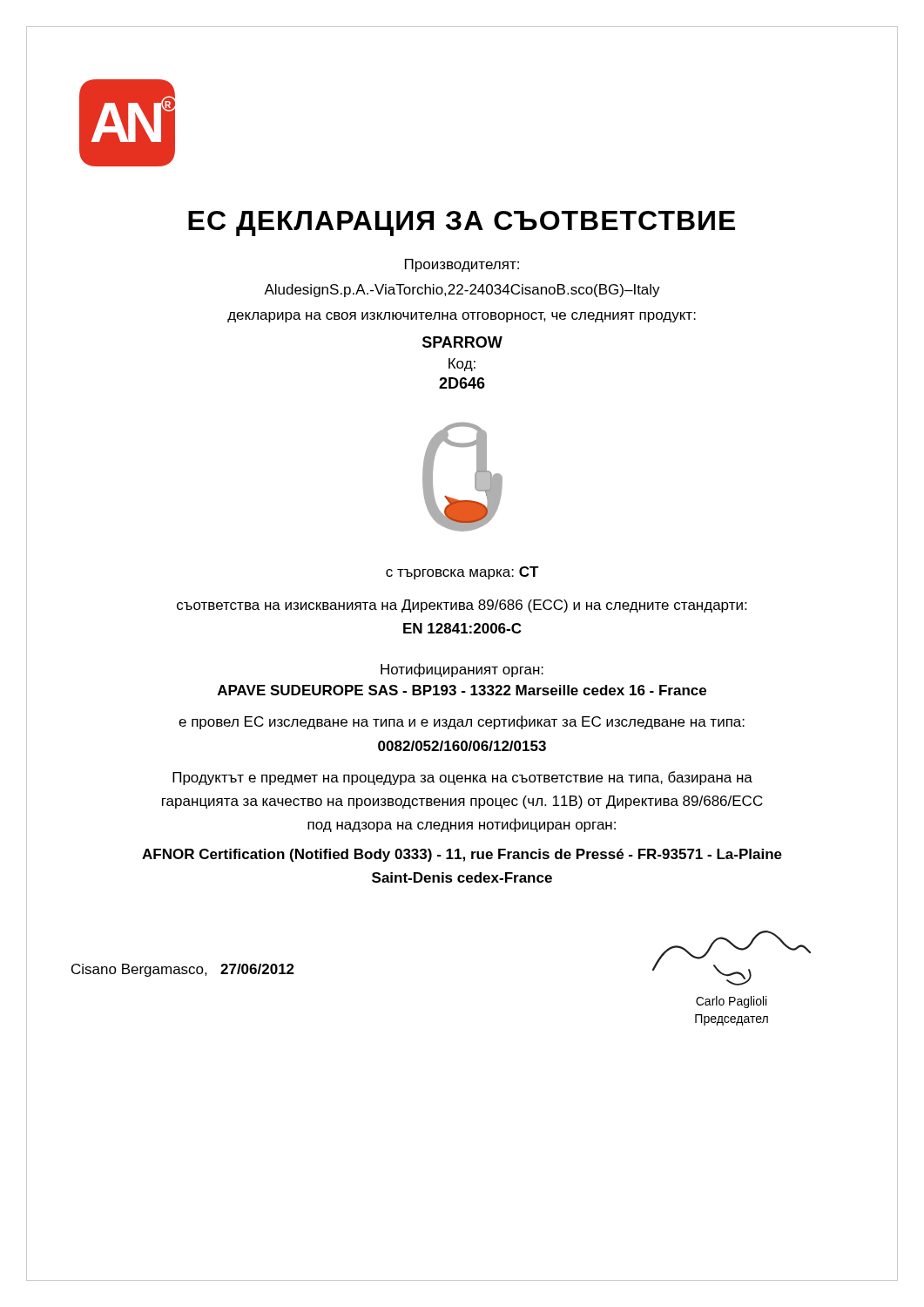
Task: Where does it say "ЕС ДЕКЛАРАЦИЯ ЗА СЪОТВЕТСТВИЕ"?
Action: coord(462,220)
